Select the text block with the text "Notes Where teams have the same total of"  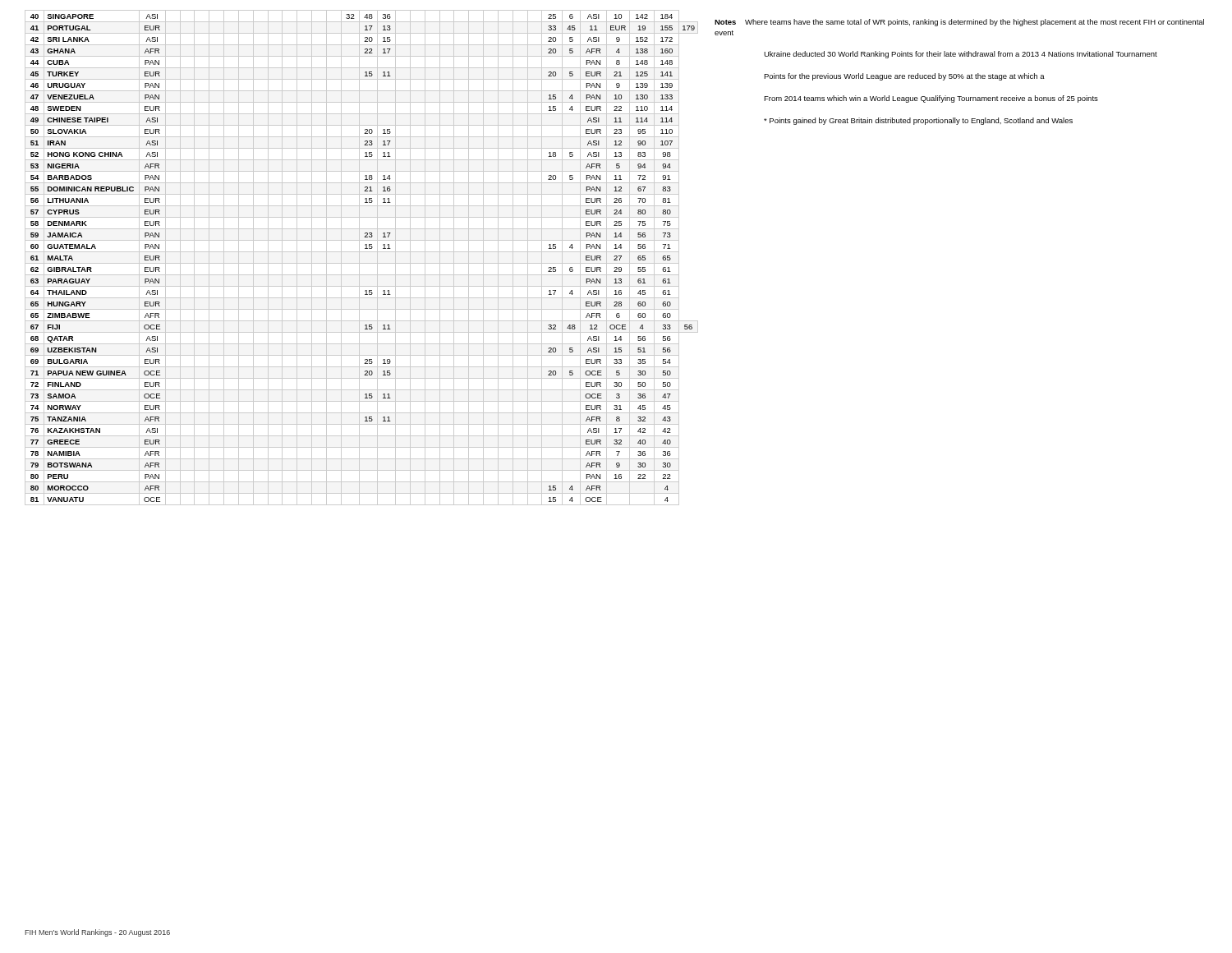pos(960,27)
